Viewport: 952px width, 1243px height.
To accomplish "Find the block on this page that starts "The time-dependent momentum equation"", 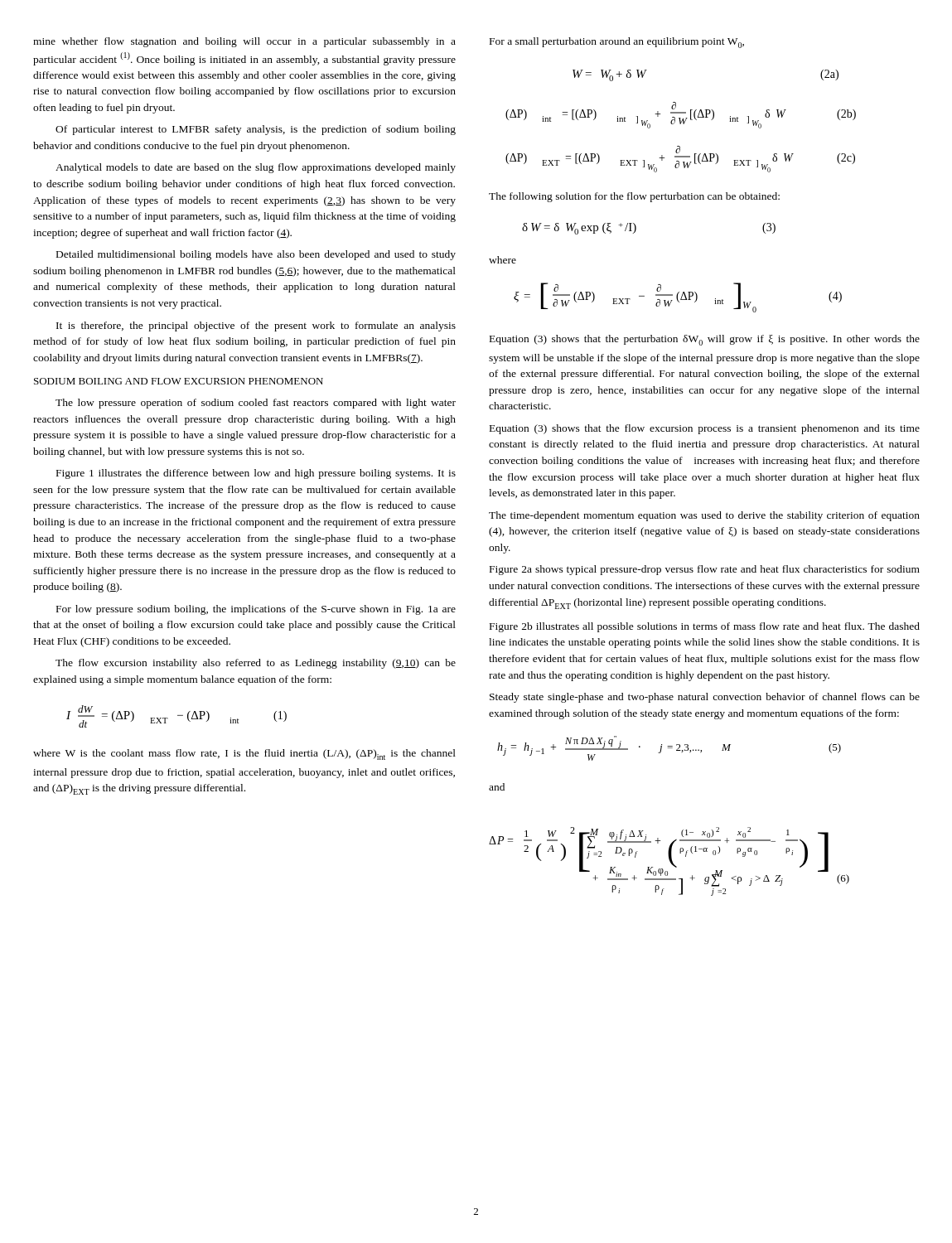I will [704, 531].
